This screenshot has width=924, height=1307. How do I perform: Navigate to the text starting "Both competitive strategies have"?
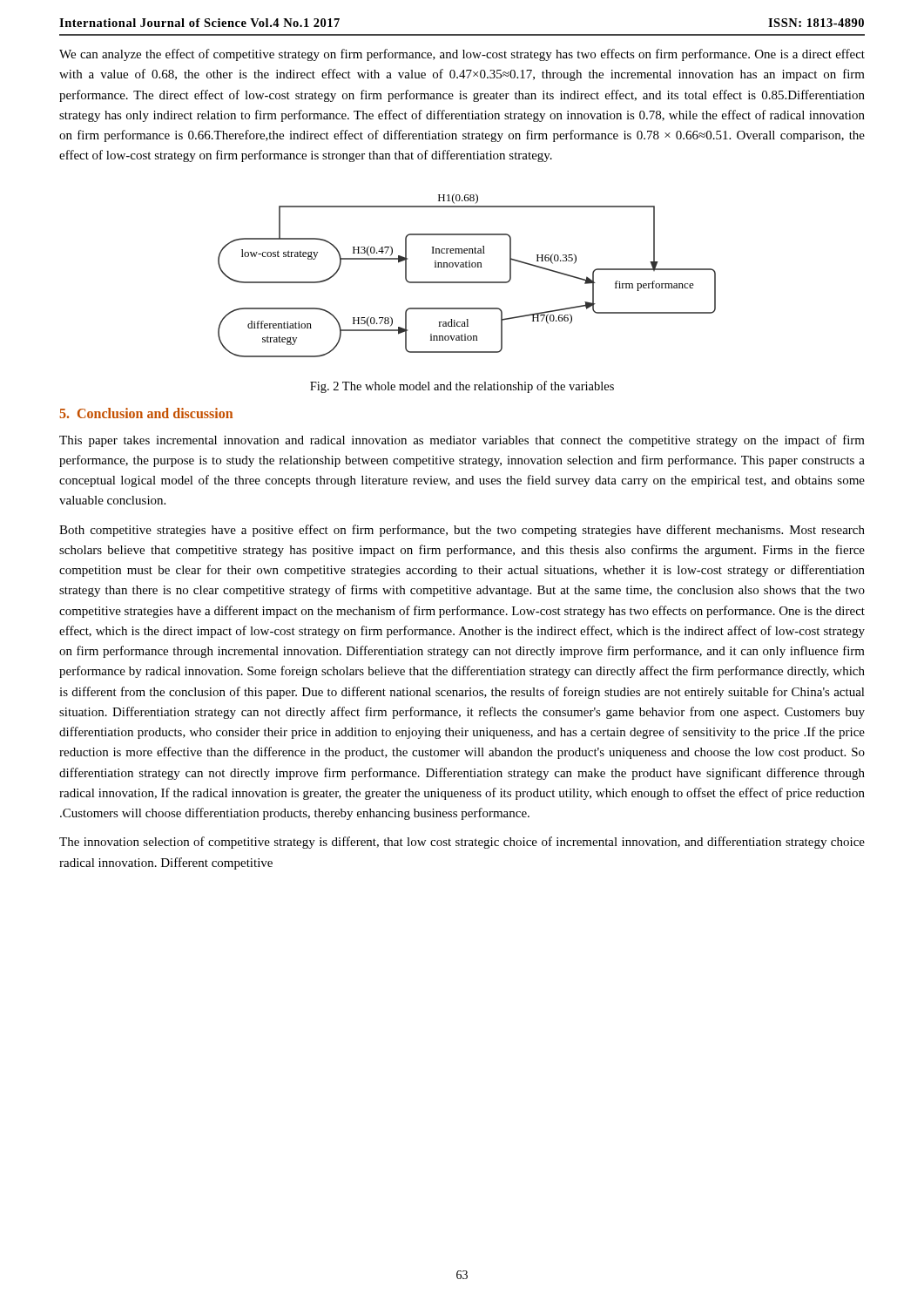(462, 671)
